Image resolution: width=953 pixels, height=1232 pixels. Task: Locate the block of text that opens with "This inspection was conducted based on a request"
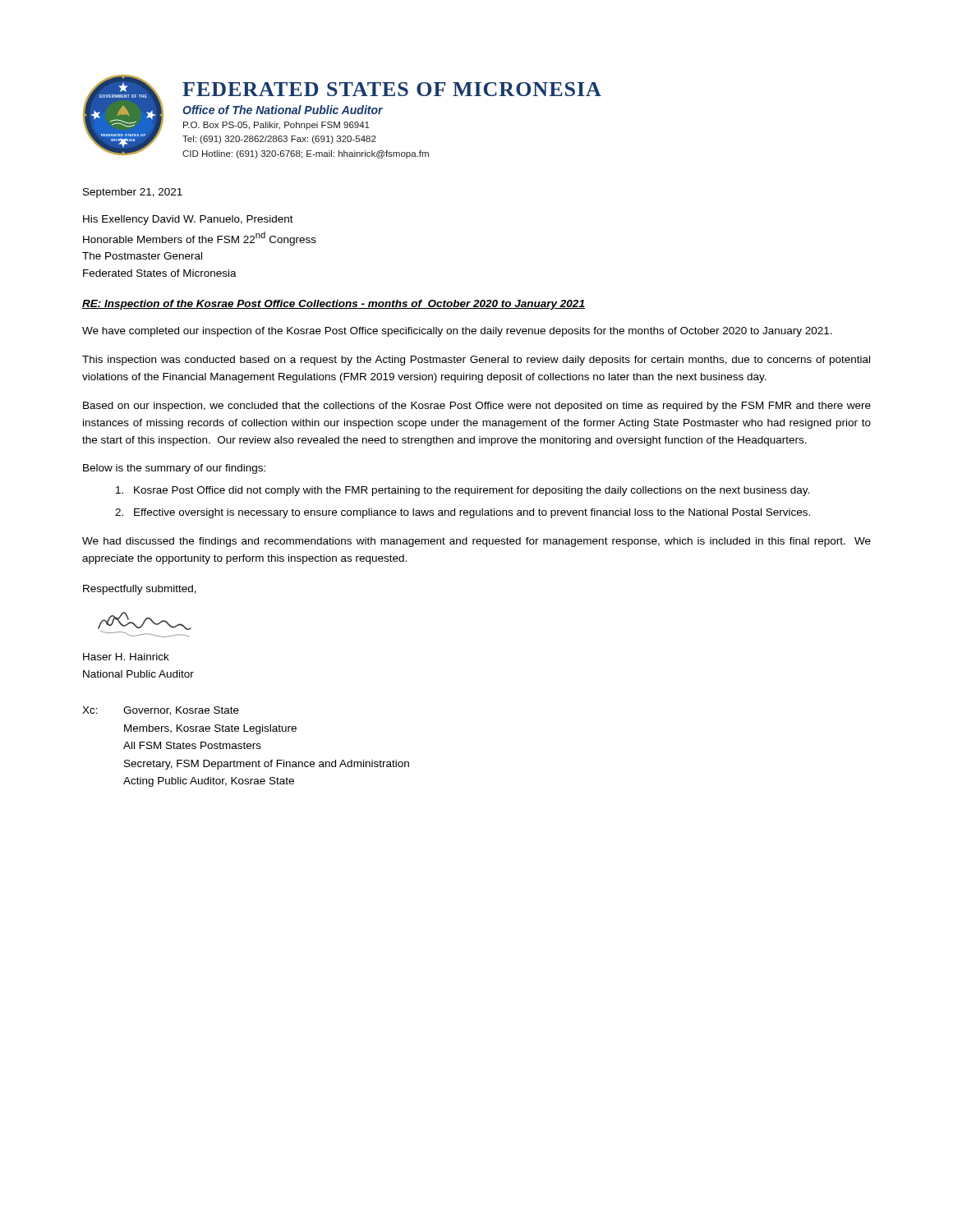pos(476,368)
